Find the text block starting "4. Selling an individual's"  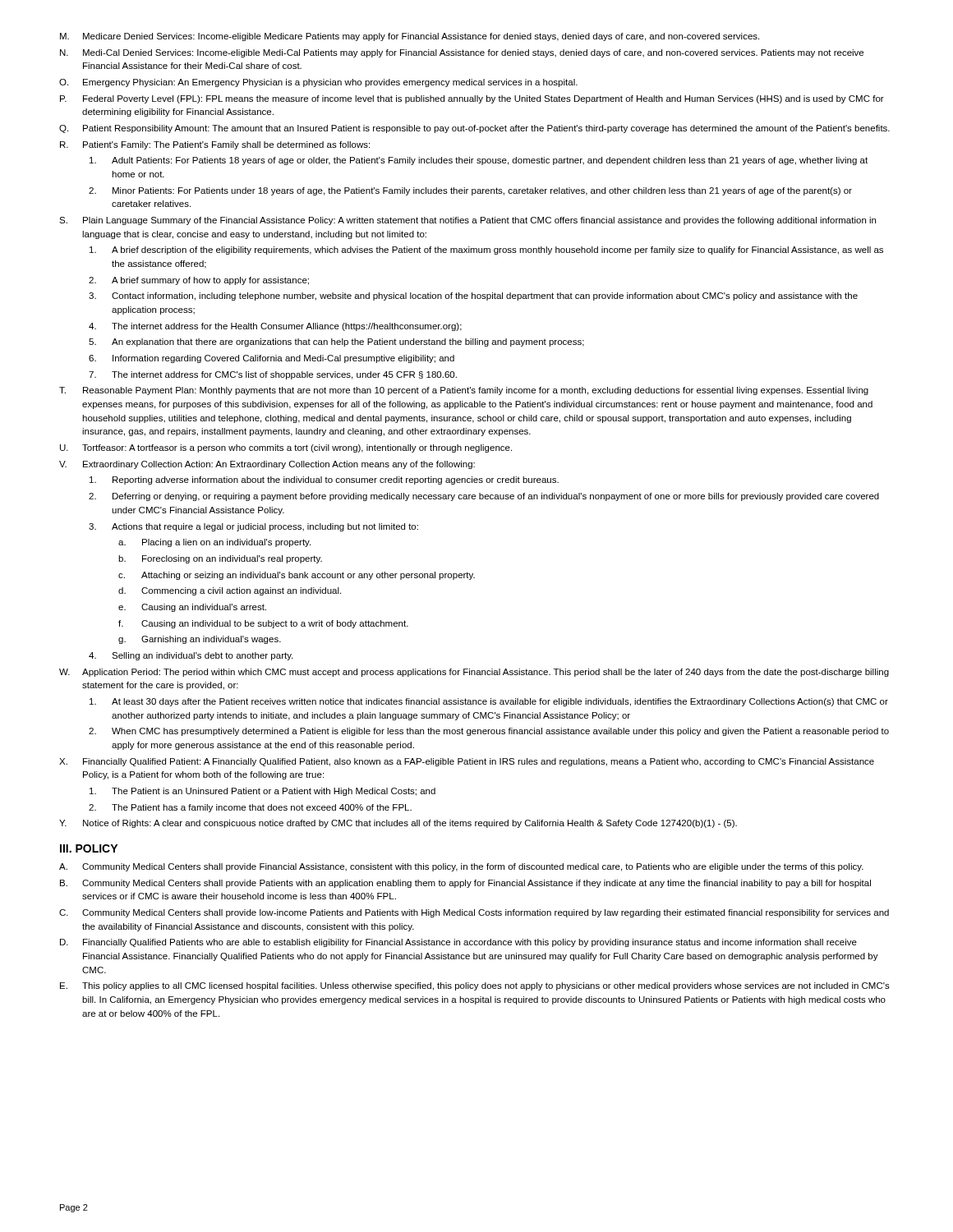(x=191, y=656)
